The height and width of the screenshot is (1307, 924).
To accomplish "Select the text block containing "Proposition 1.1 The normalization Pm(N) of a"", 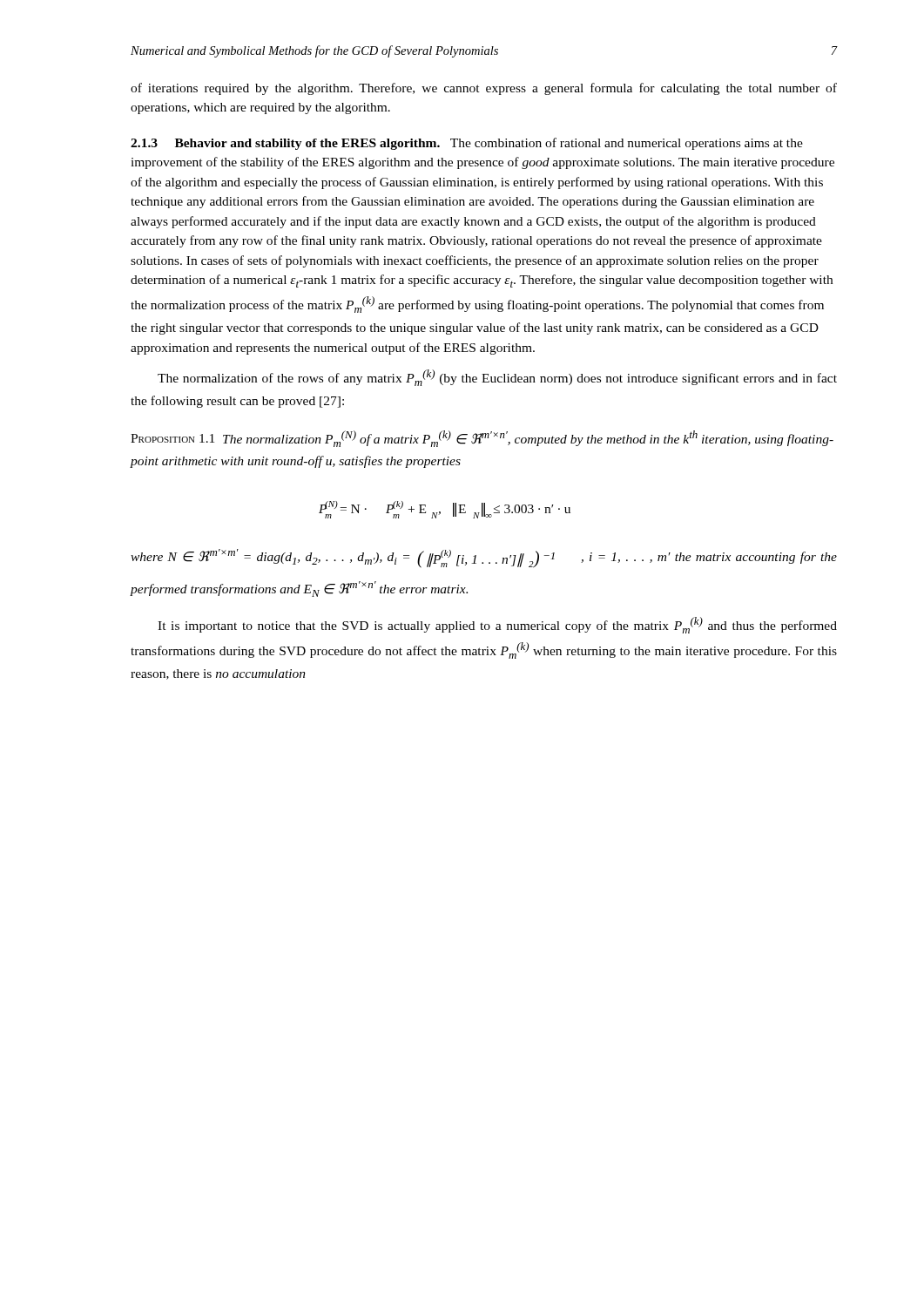I will point(484,514).
